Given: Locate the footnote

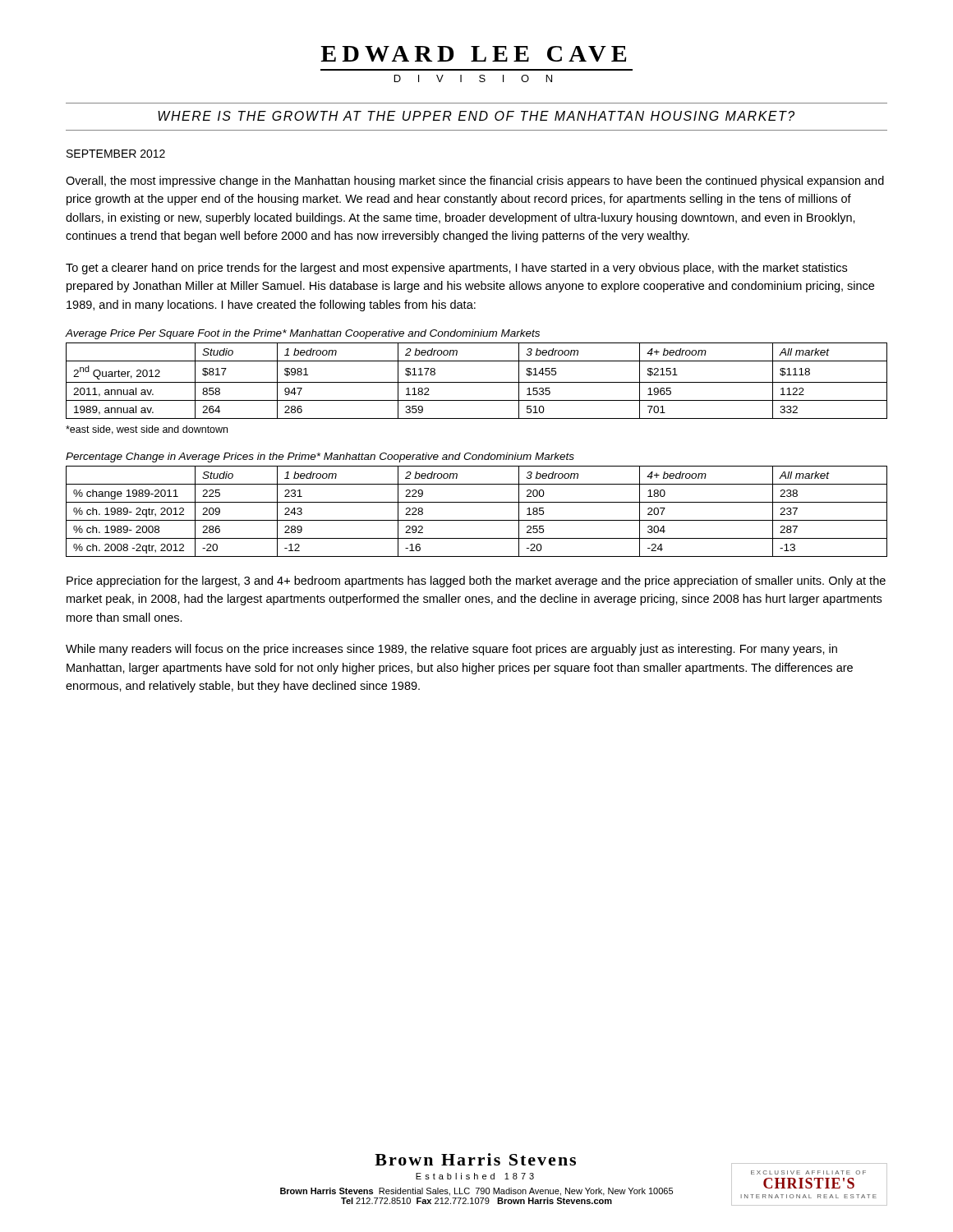Looking at the screenshot, I should click(147, 429).
